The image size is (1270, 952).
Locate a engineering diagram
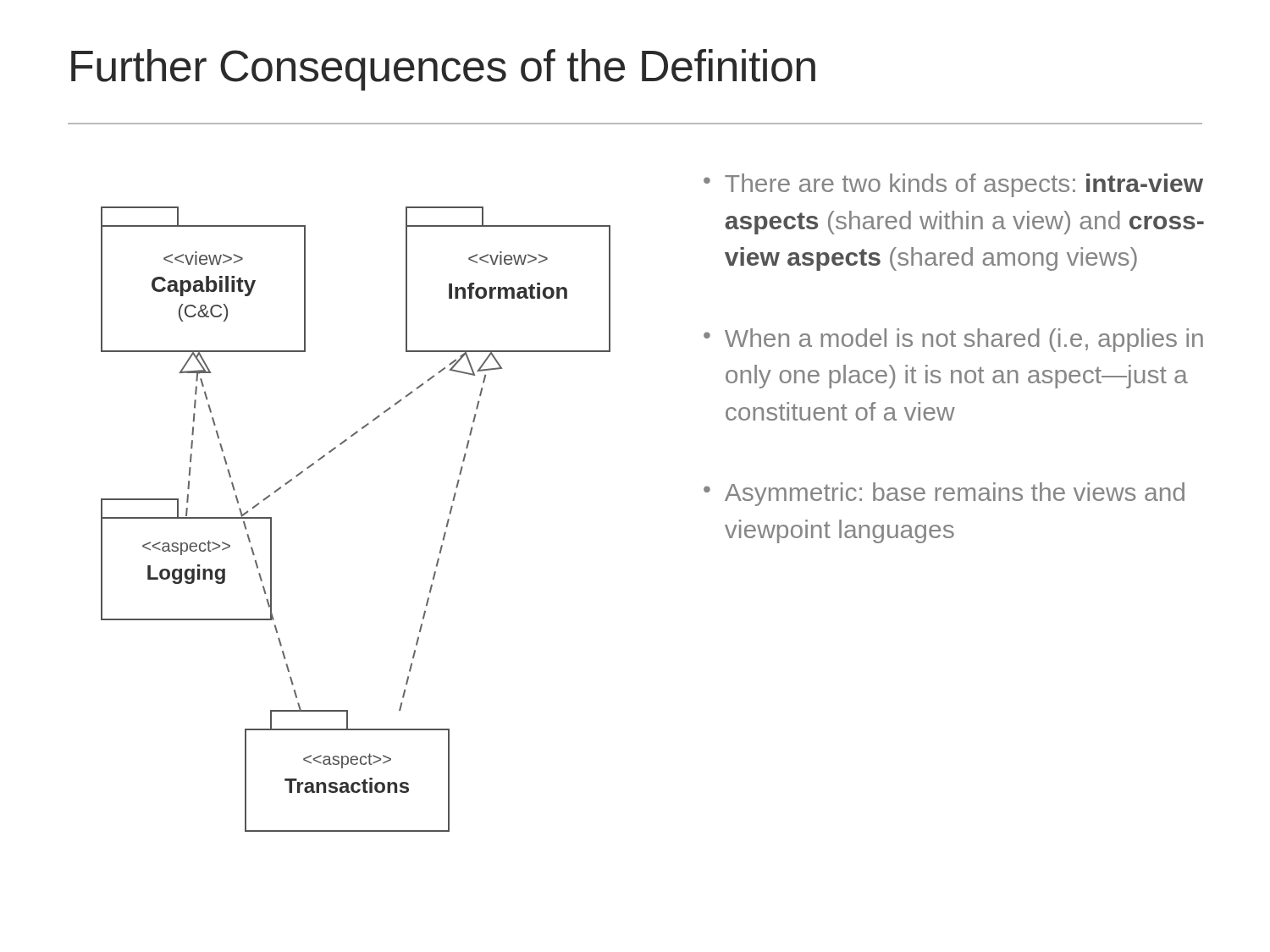(356, 508)
